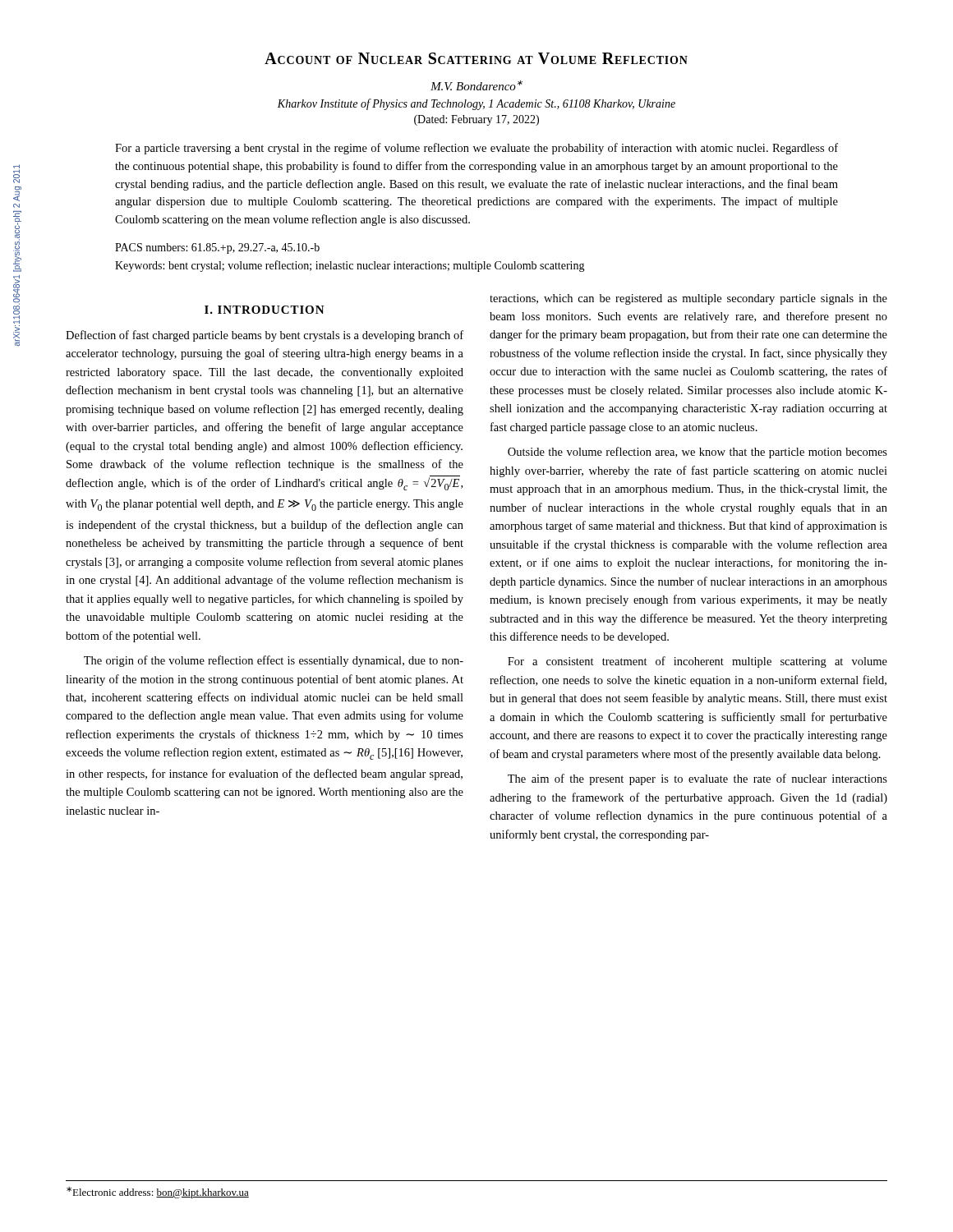The height and width of the screenshot is (1232, 953).
Task: Navigate to the passage starting "(Dated: February 17, 2022)"
Action: click(x=476, y=120)
